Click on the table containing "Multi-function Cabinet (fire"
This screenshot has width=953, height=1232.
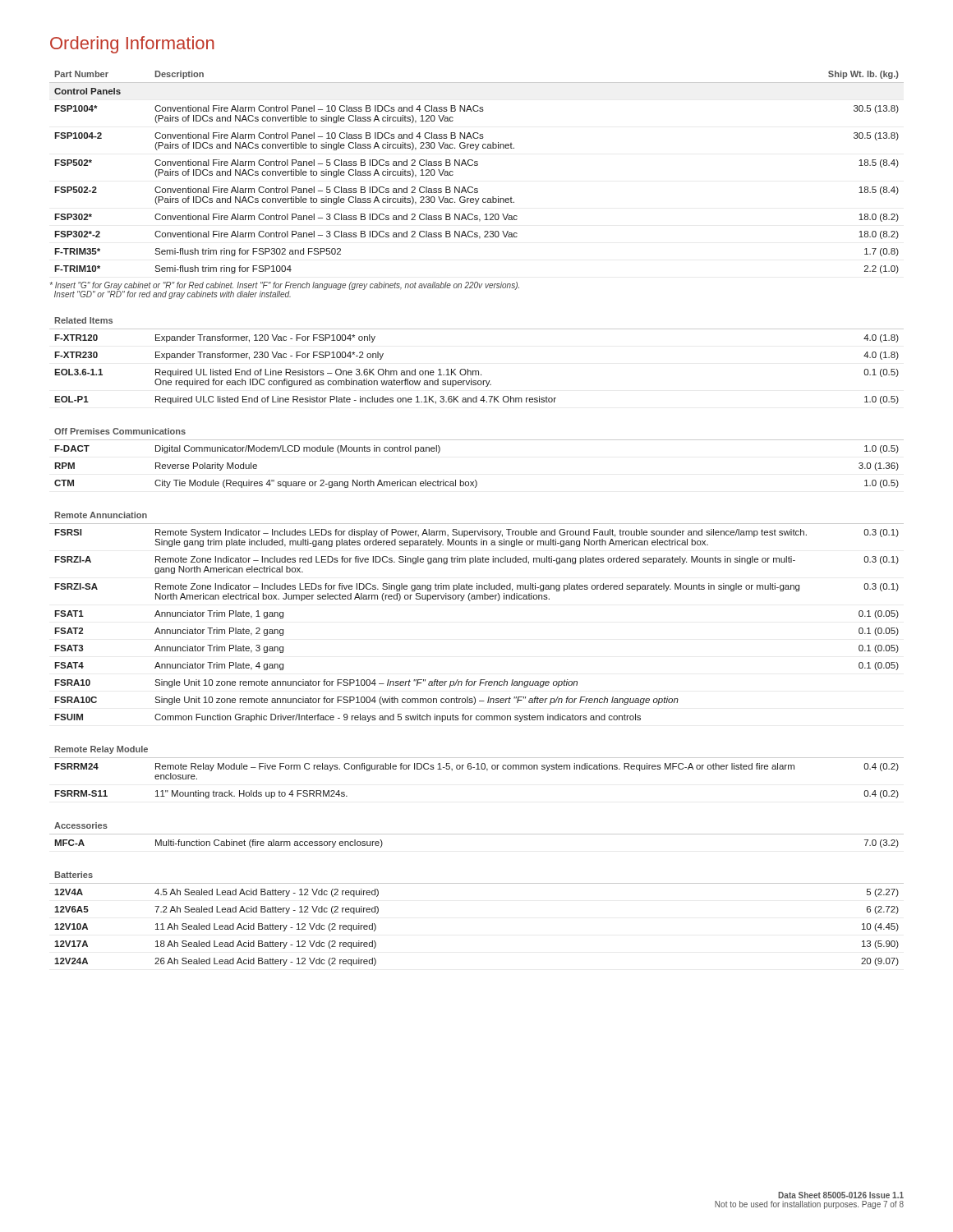pos(476,834)
